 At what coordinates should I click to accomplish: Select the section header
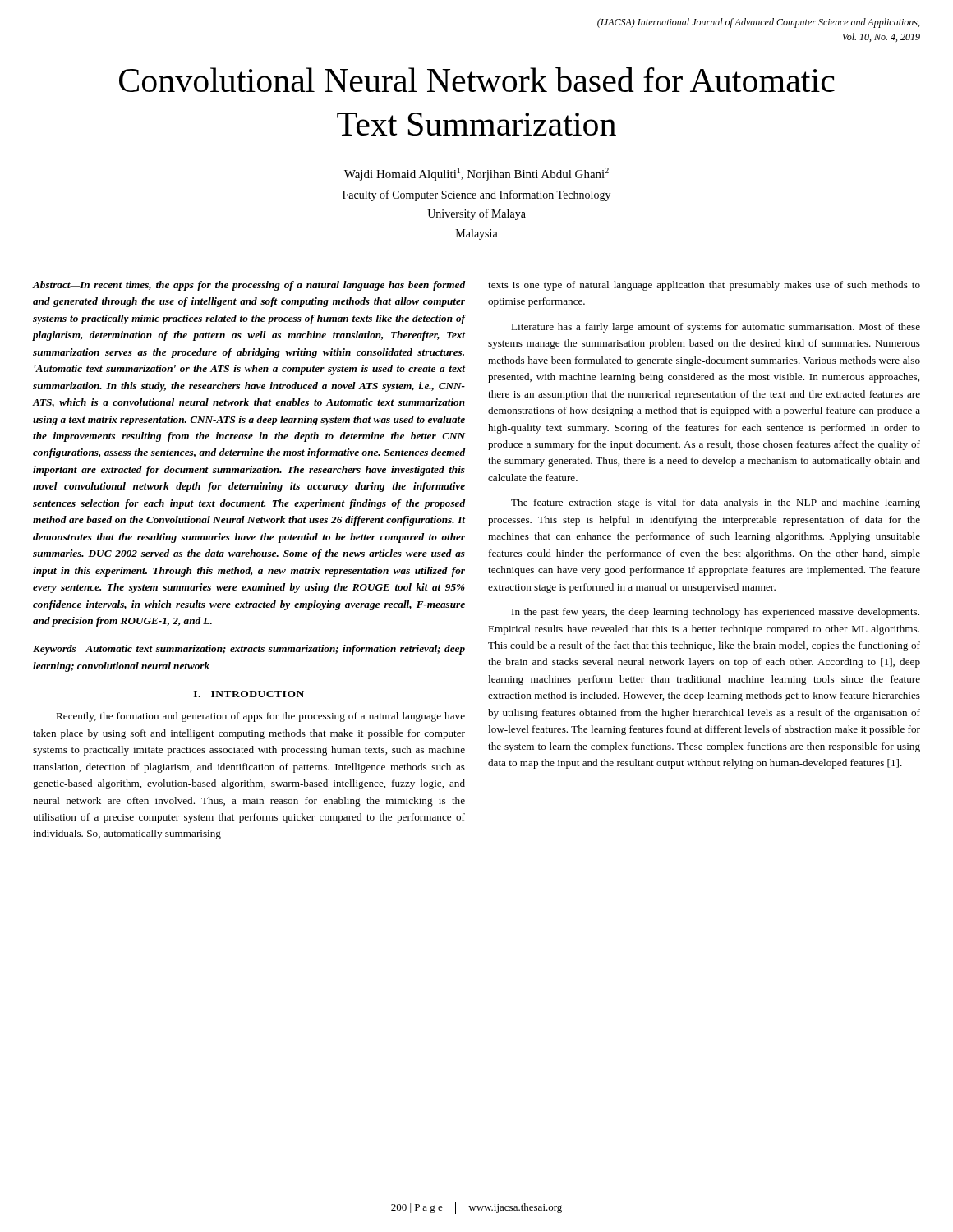click(249, 694)
